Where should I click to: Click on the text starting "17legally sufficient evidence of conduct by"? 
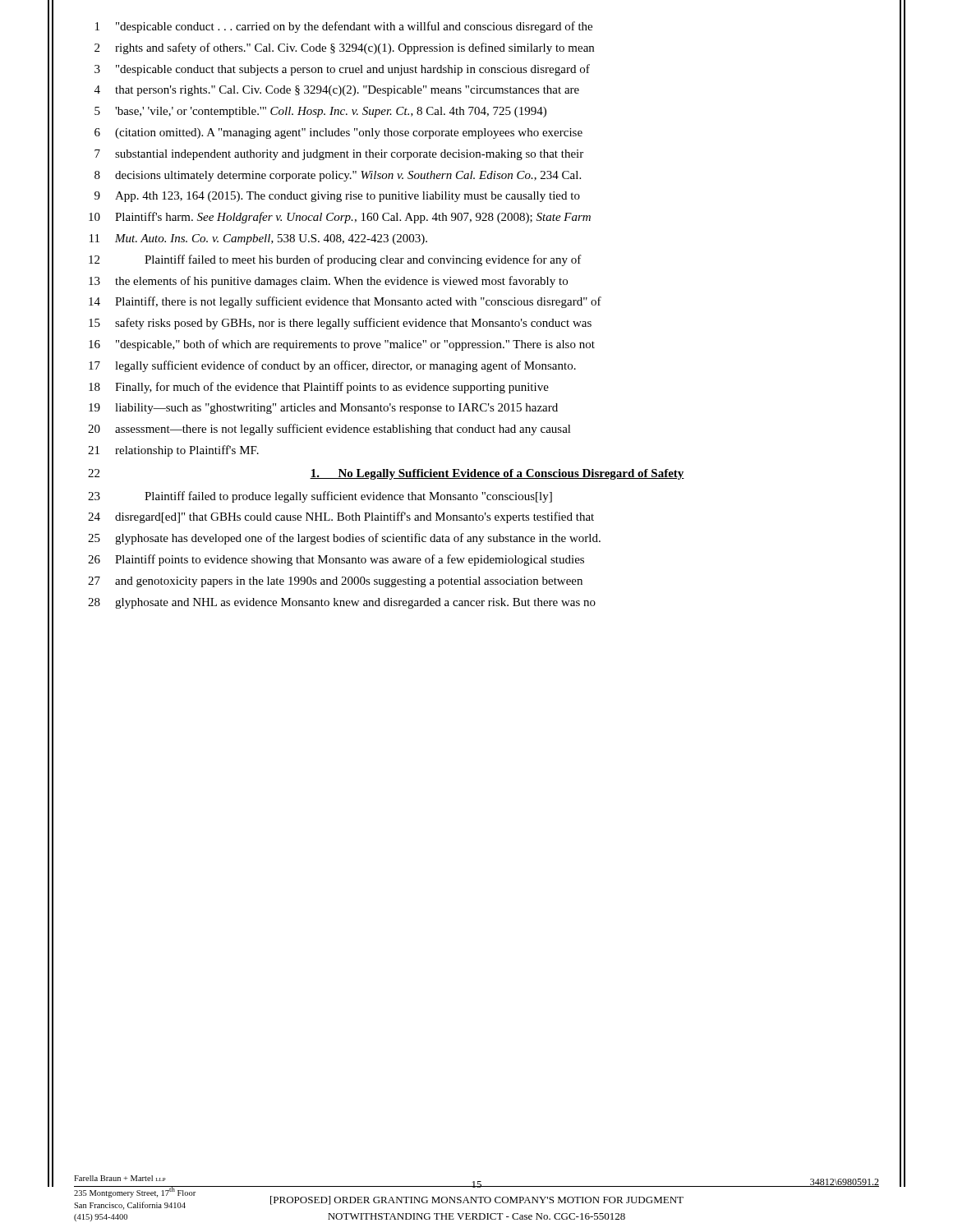[x=476, y=366]
